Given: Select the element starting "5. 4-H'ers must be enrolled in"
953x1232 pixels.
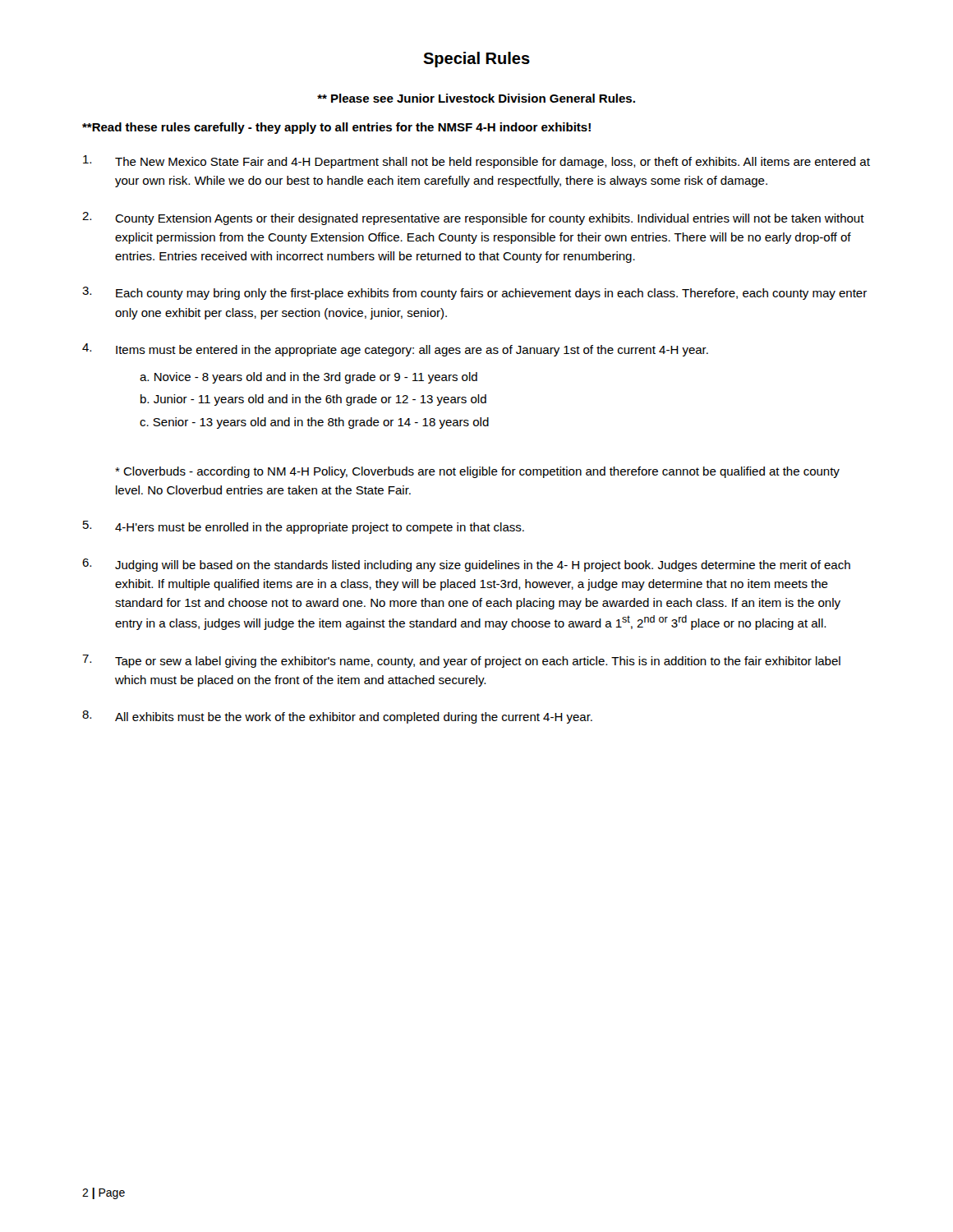Looking at the screenshot, I should (x=476, y=527).
